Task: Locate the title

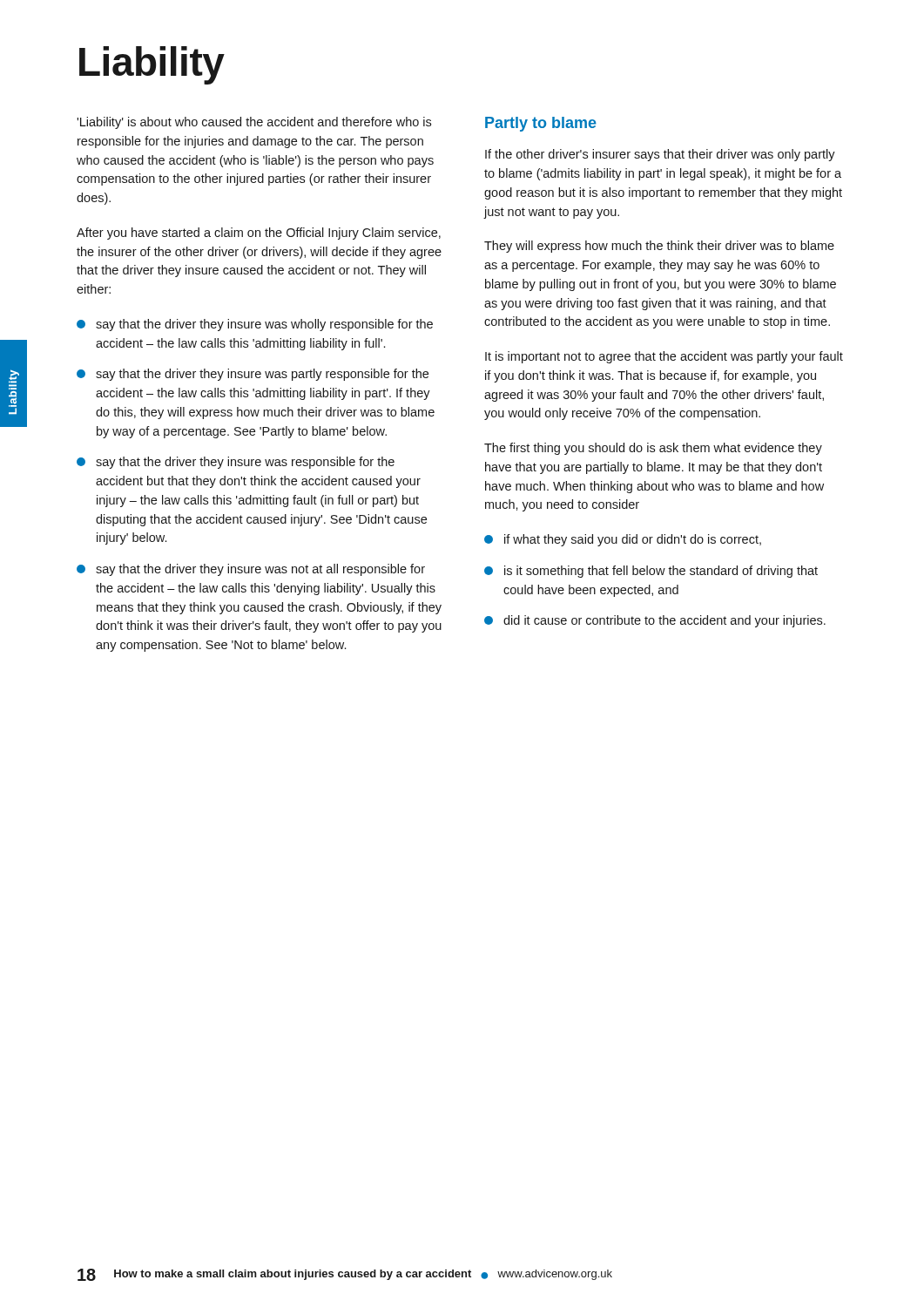Action: [150, 62]
